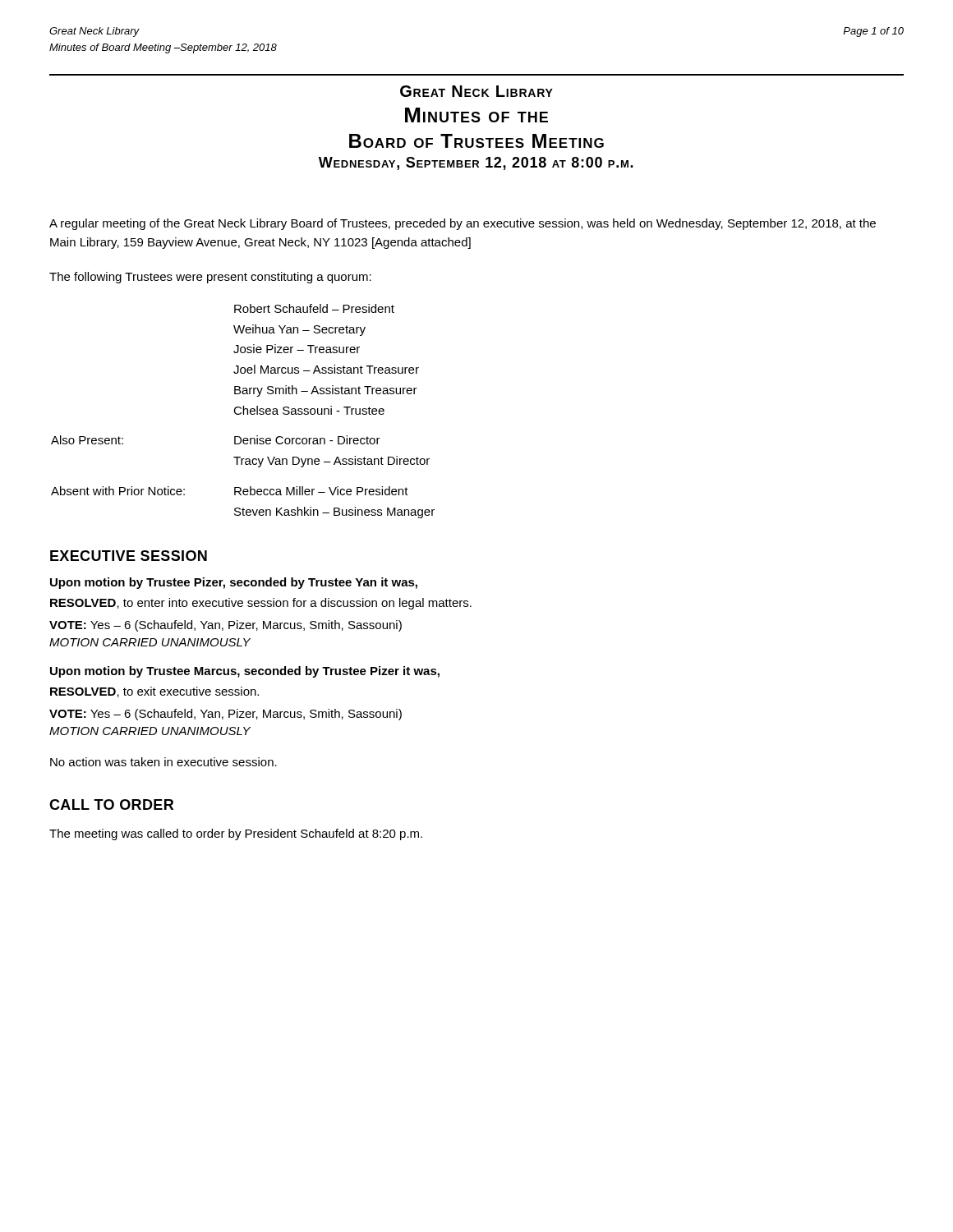Find the block on this page that starts "Robert Schaufeld –"

314,308
